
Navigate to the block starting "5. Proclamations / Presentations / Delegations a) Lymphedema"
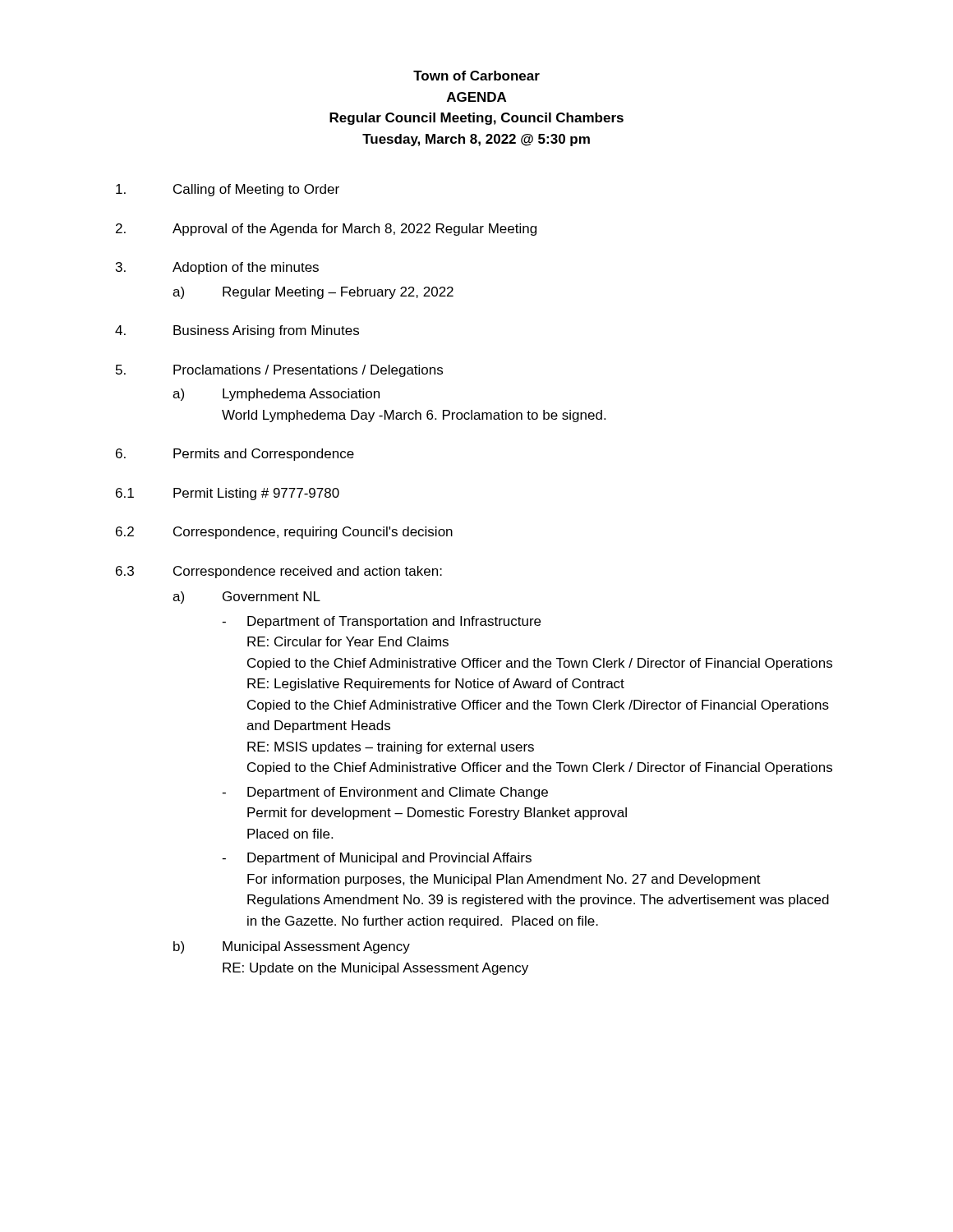(279, 371)
